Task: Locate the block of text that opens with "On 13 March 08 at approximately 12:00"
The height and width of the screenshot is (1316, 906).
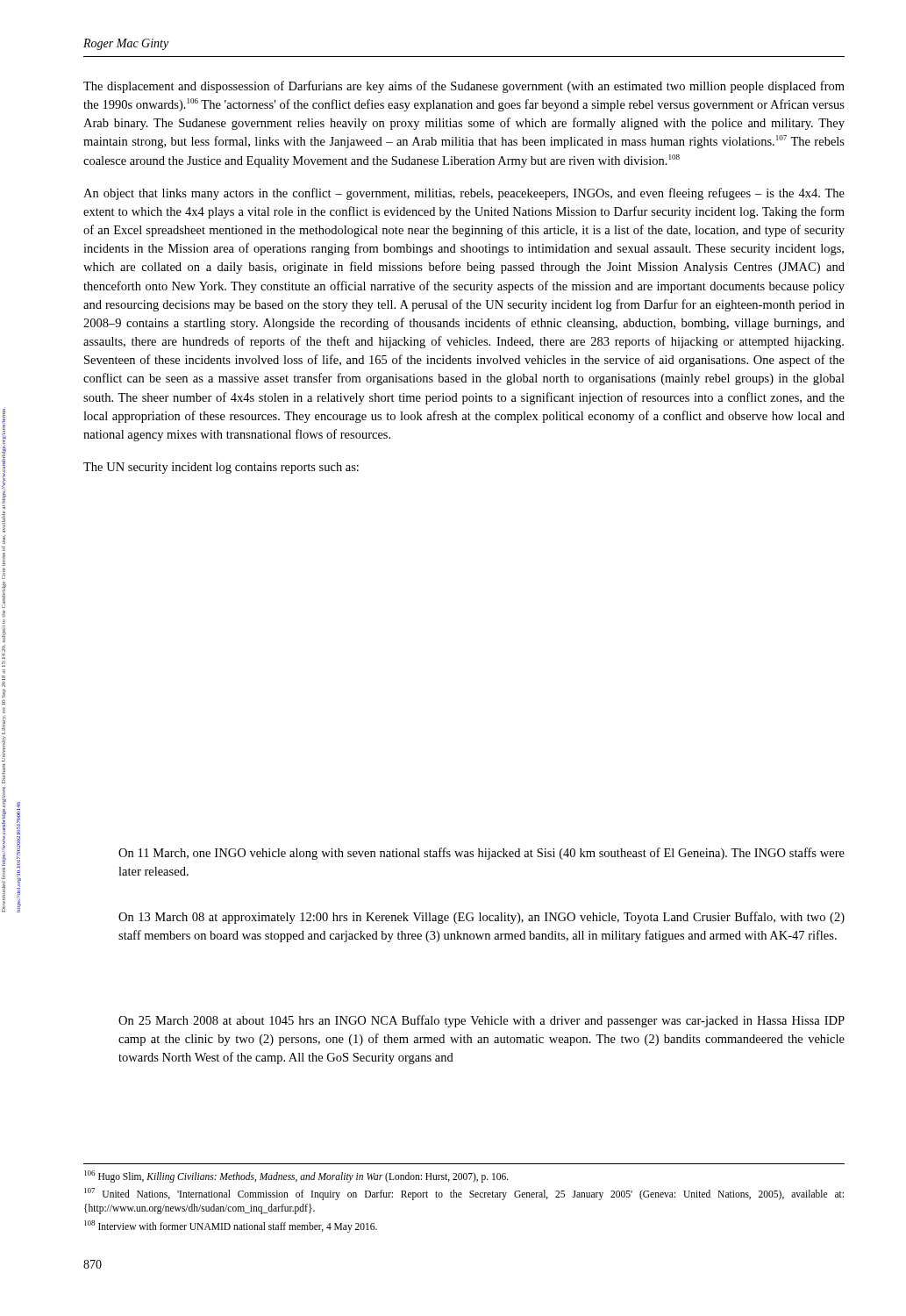Action: coord(481,927)
